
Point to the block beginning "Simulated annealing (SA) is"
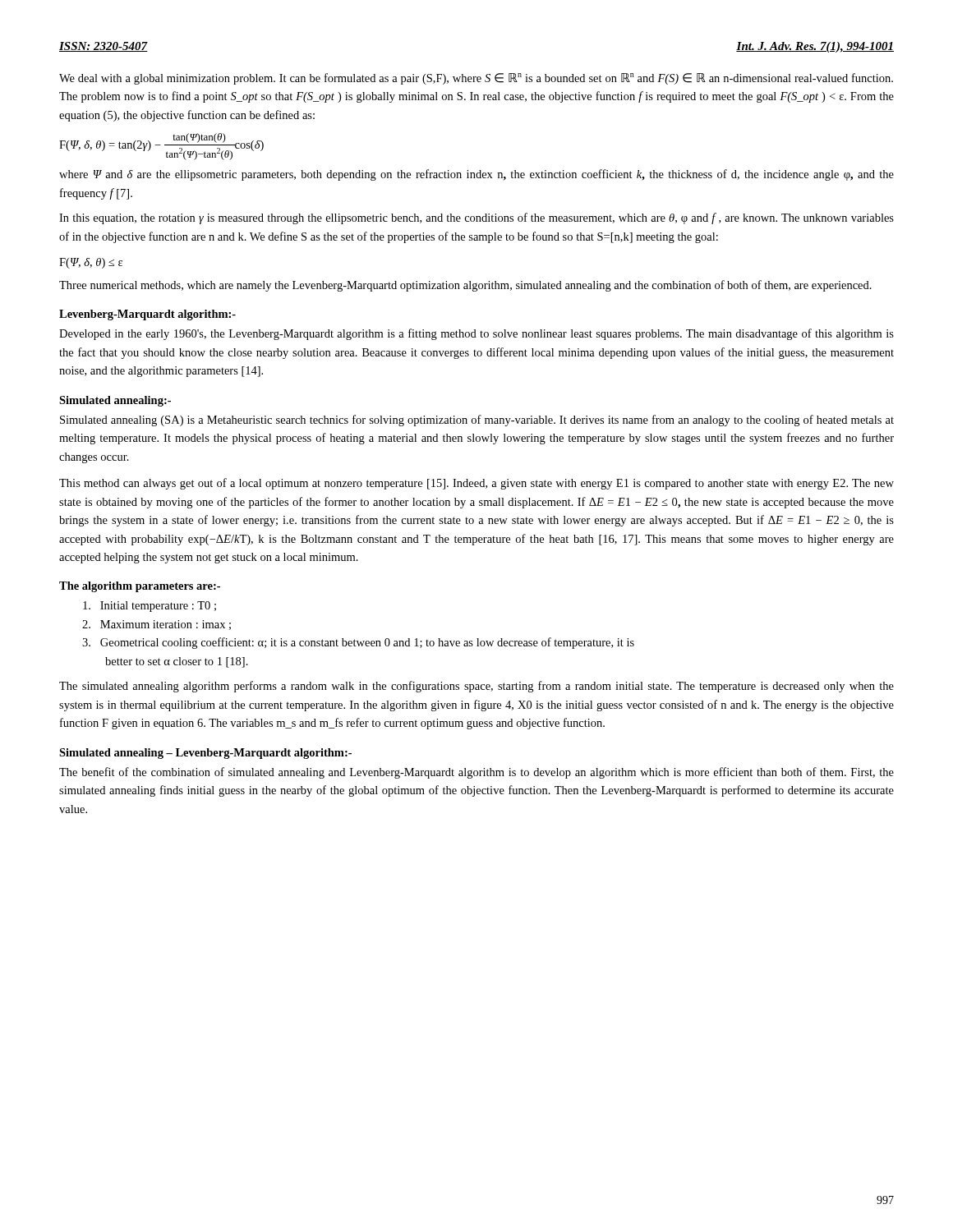click(476, 438)
